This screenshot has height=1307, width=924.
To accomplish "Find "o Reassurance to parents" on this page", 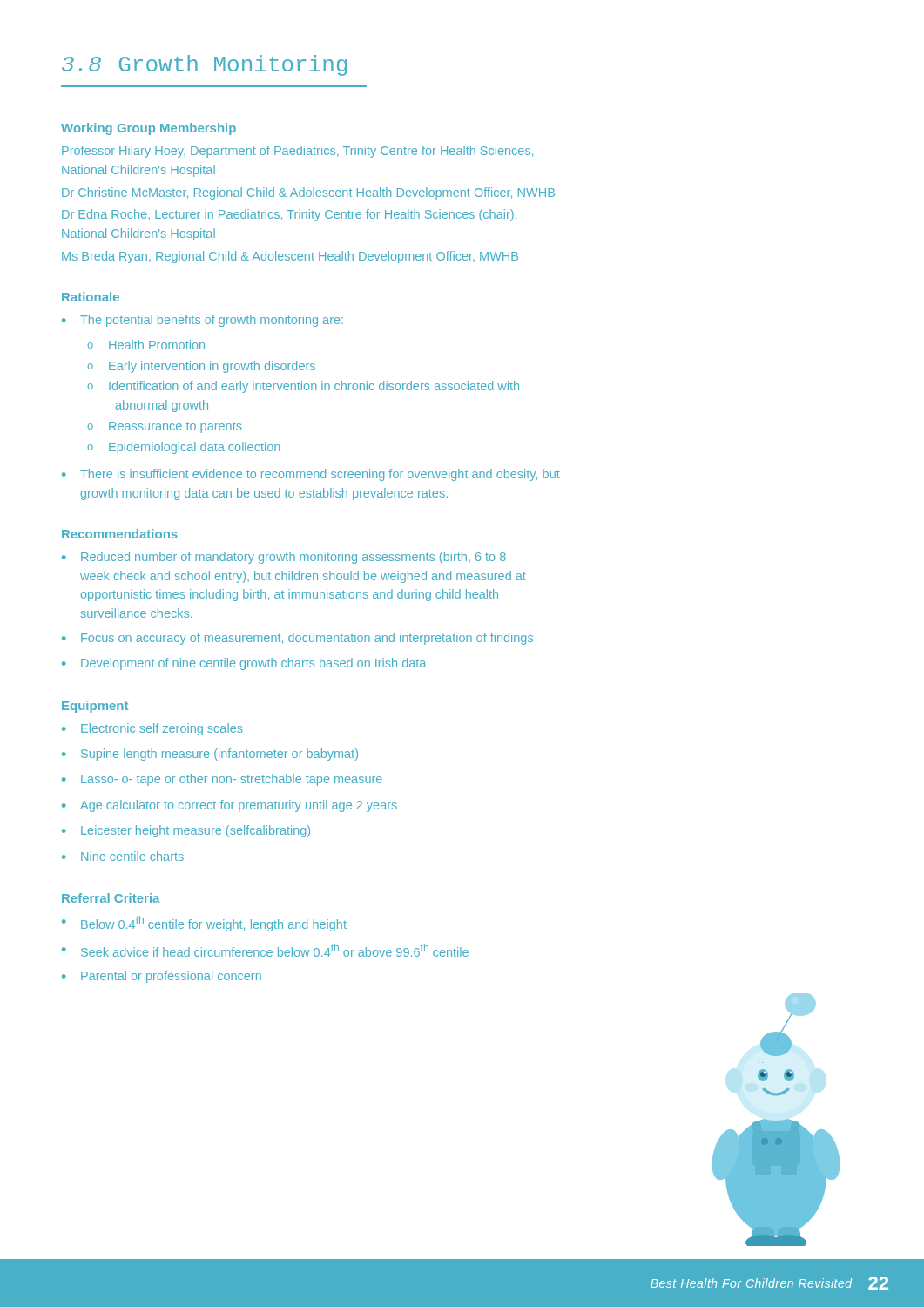I will pos(165,427).
